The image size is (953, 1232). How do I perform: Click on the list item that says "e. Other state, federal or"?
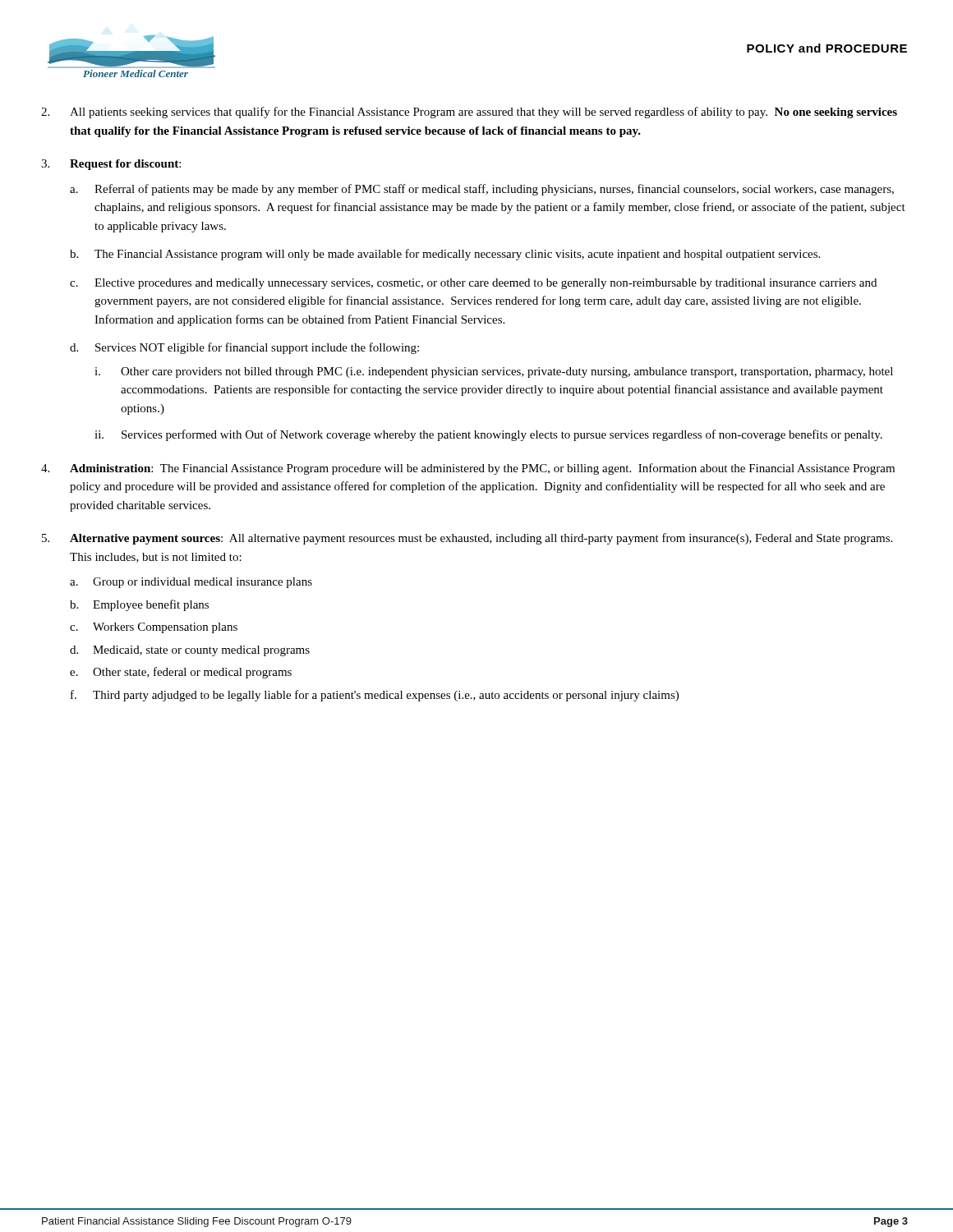coord(181,673)
